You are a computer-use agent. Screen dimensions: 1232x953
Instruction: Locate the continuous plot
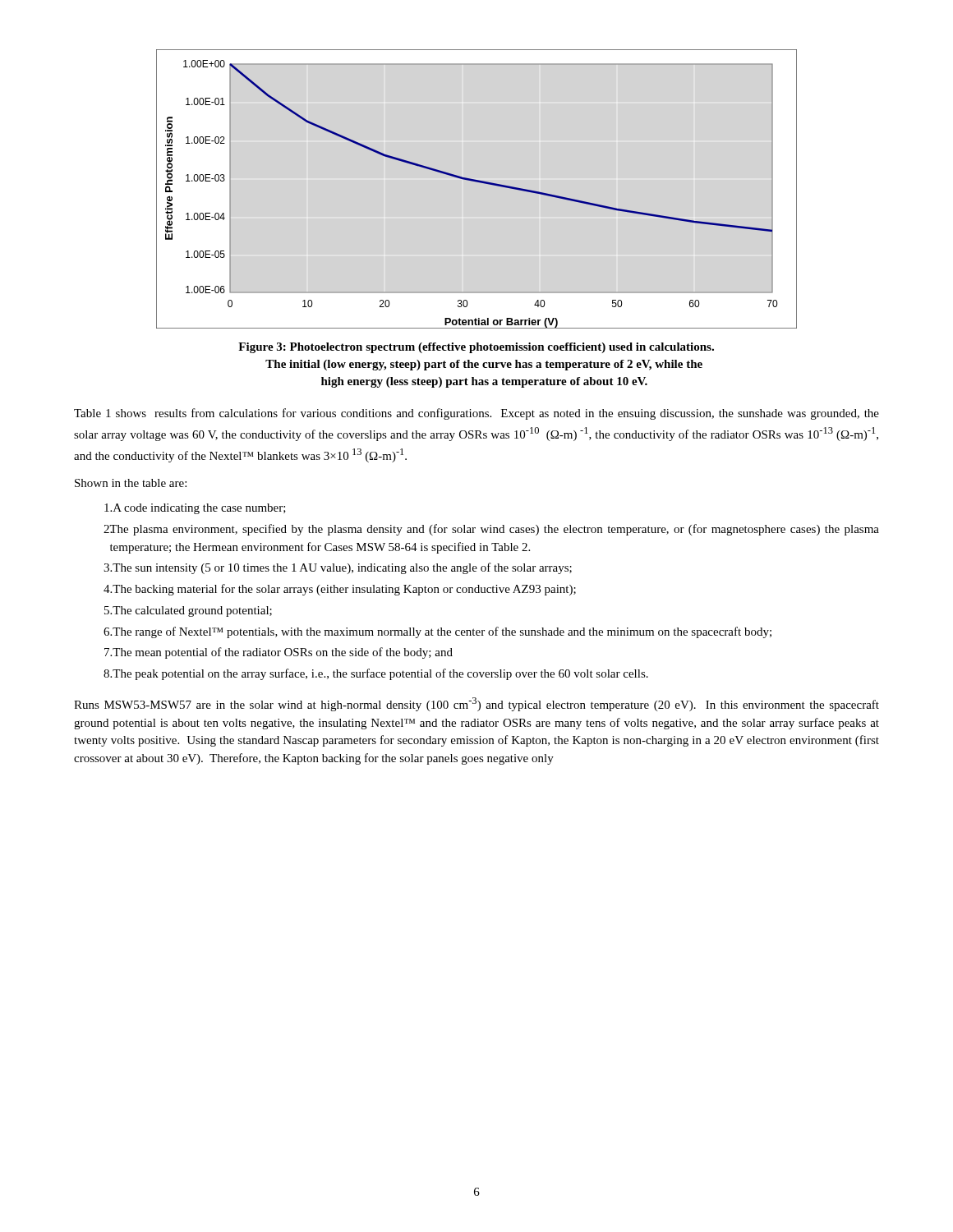tap(476, 191)
